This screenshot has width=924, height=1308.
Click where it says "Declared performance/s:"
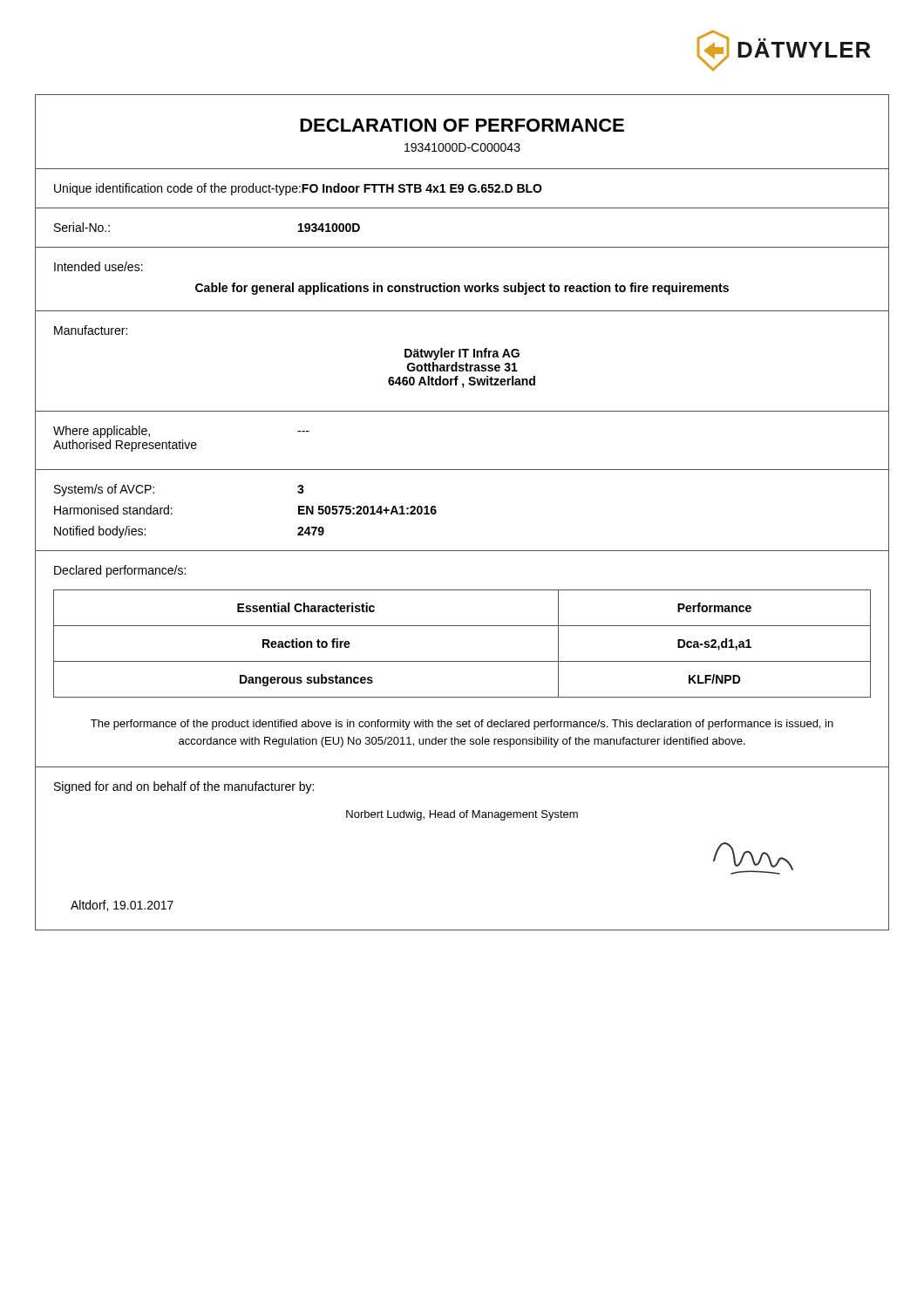click(x=120, y=570)
